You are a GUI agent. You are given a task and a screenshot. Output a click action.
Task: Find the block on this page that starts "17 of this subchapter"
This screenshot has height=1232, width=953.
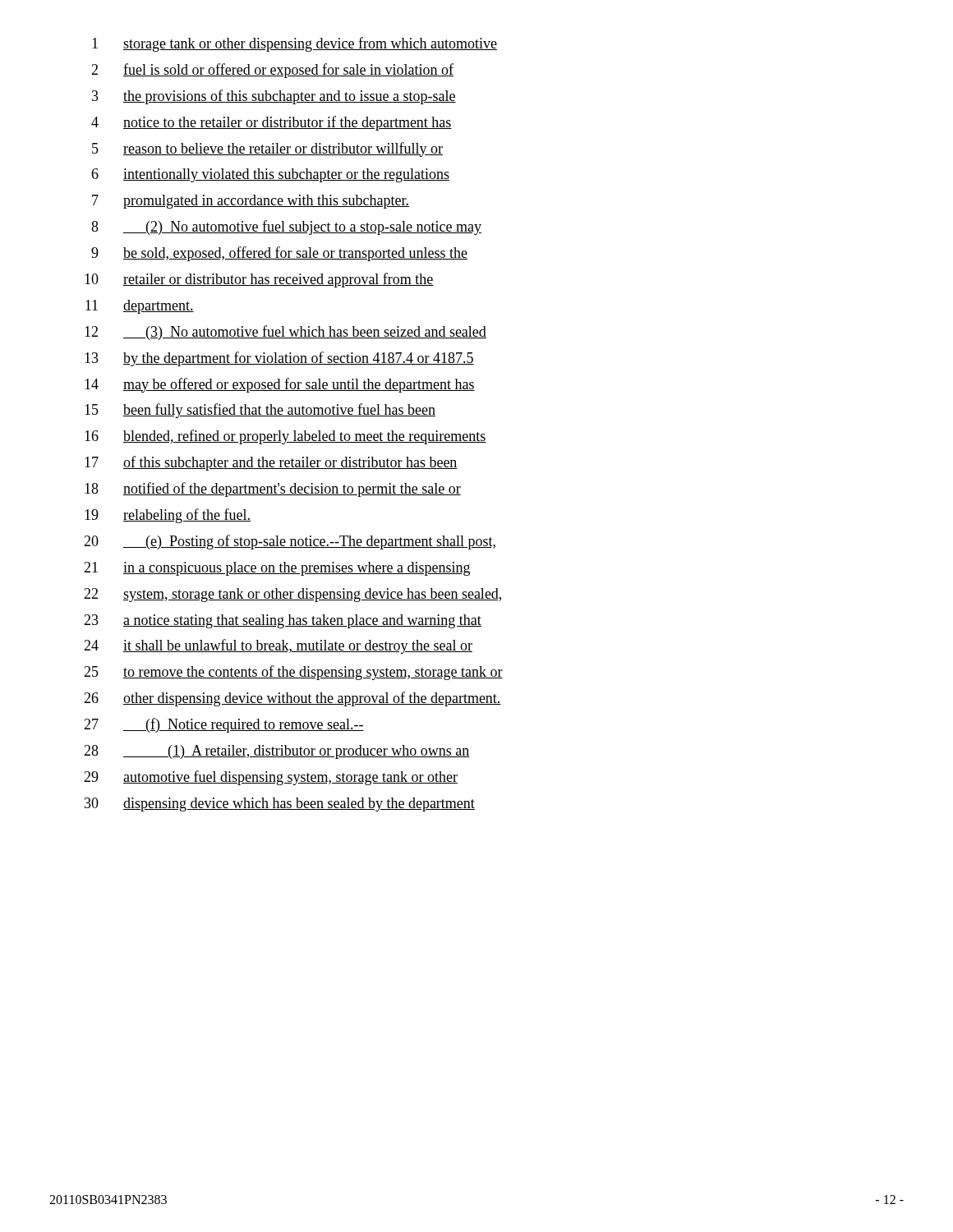(x=271, y=463)
